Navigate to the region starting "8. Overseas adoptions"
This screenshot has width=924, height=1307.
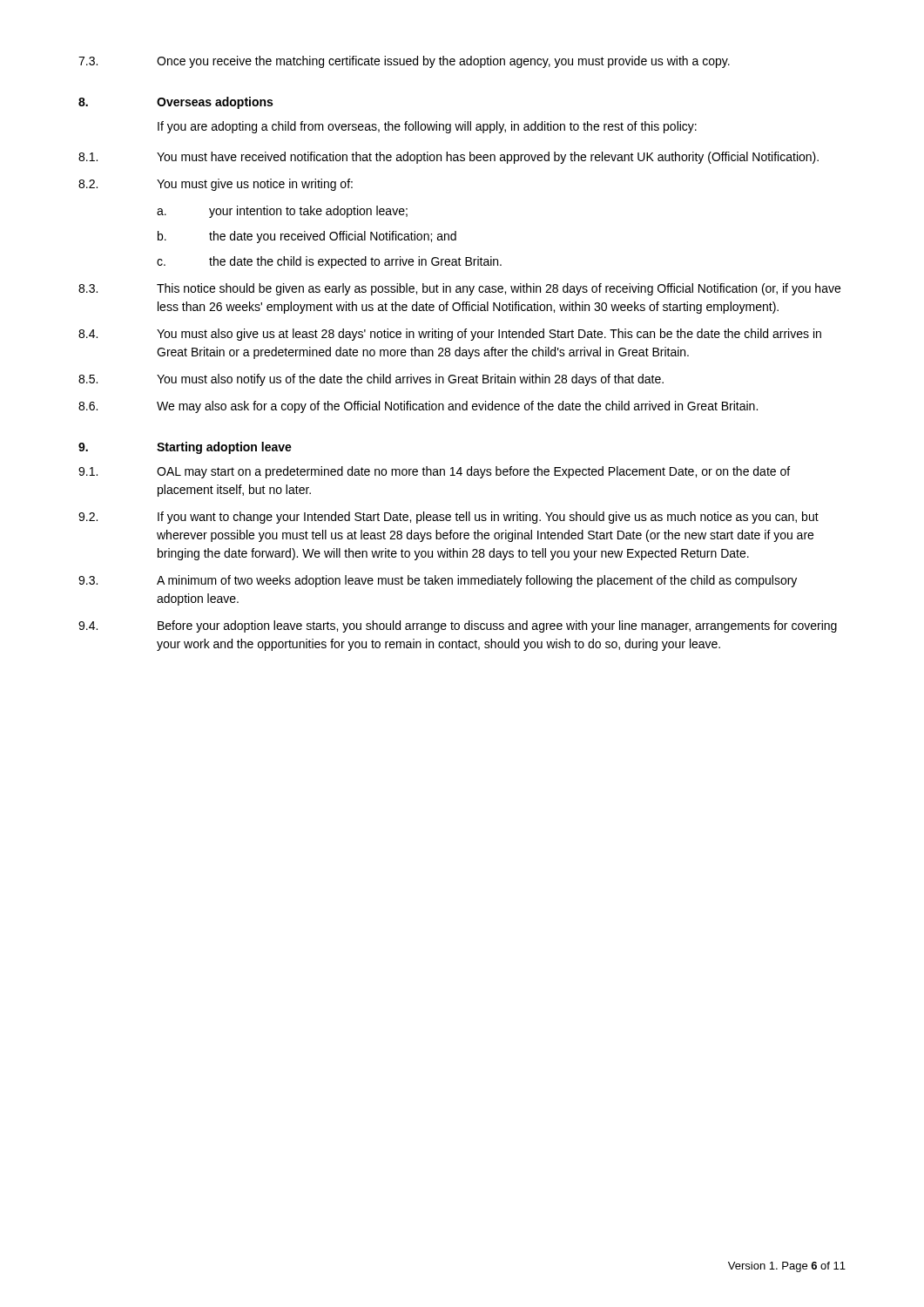coord(176,102)
